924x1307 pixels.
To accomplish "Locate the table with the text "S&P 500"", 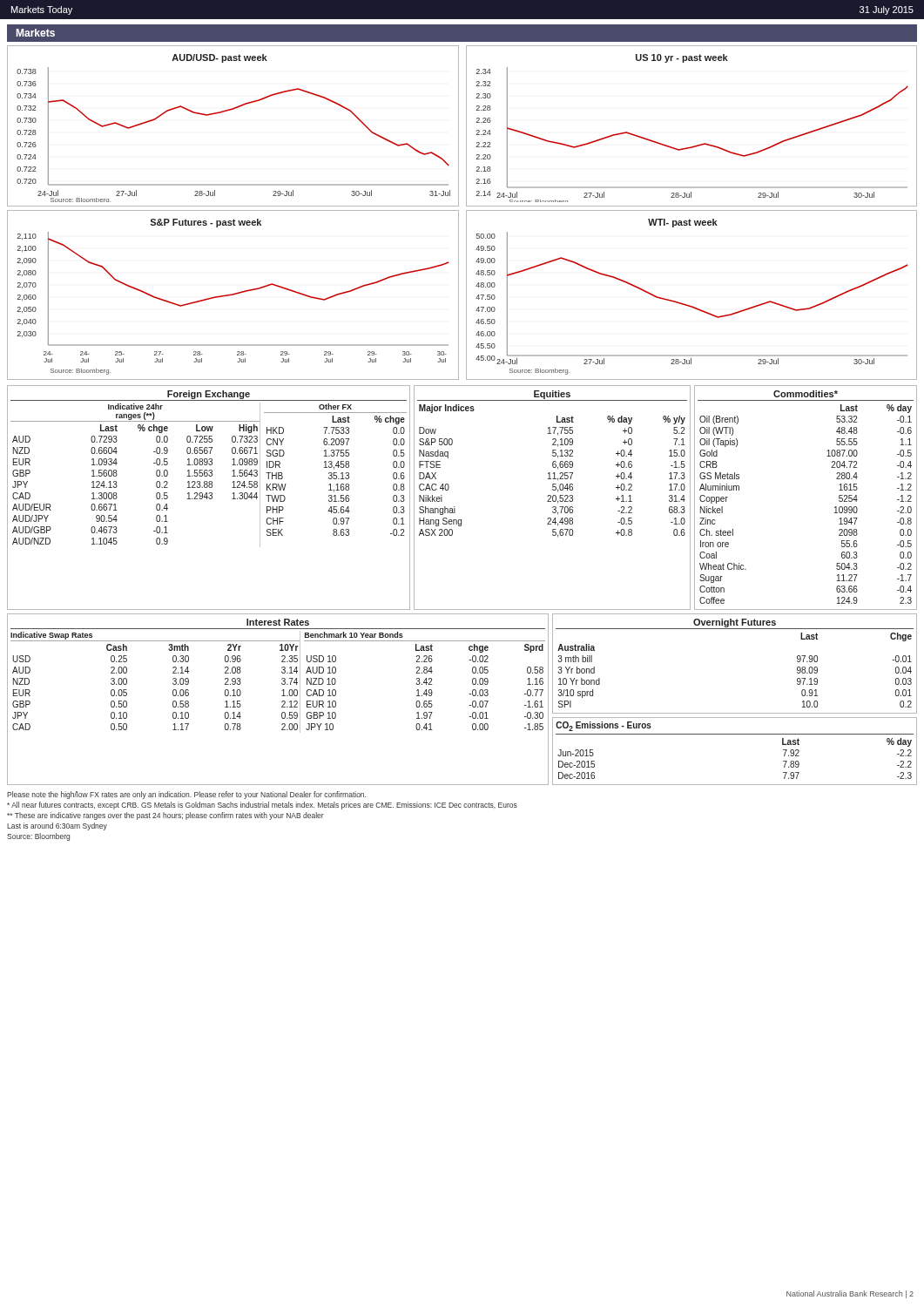I will (552, 498).
